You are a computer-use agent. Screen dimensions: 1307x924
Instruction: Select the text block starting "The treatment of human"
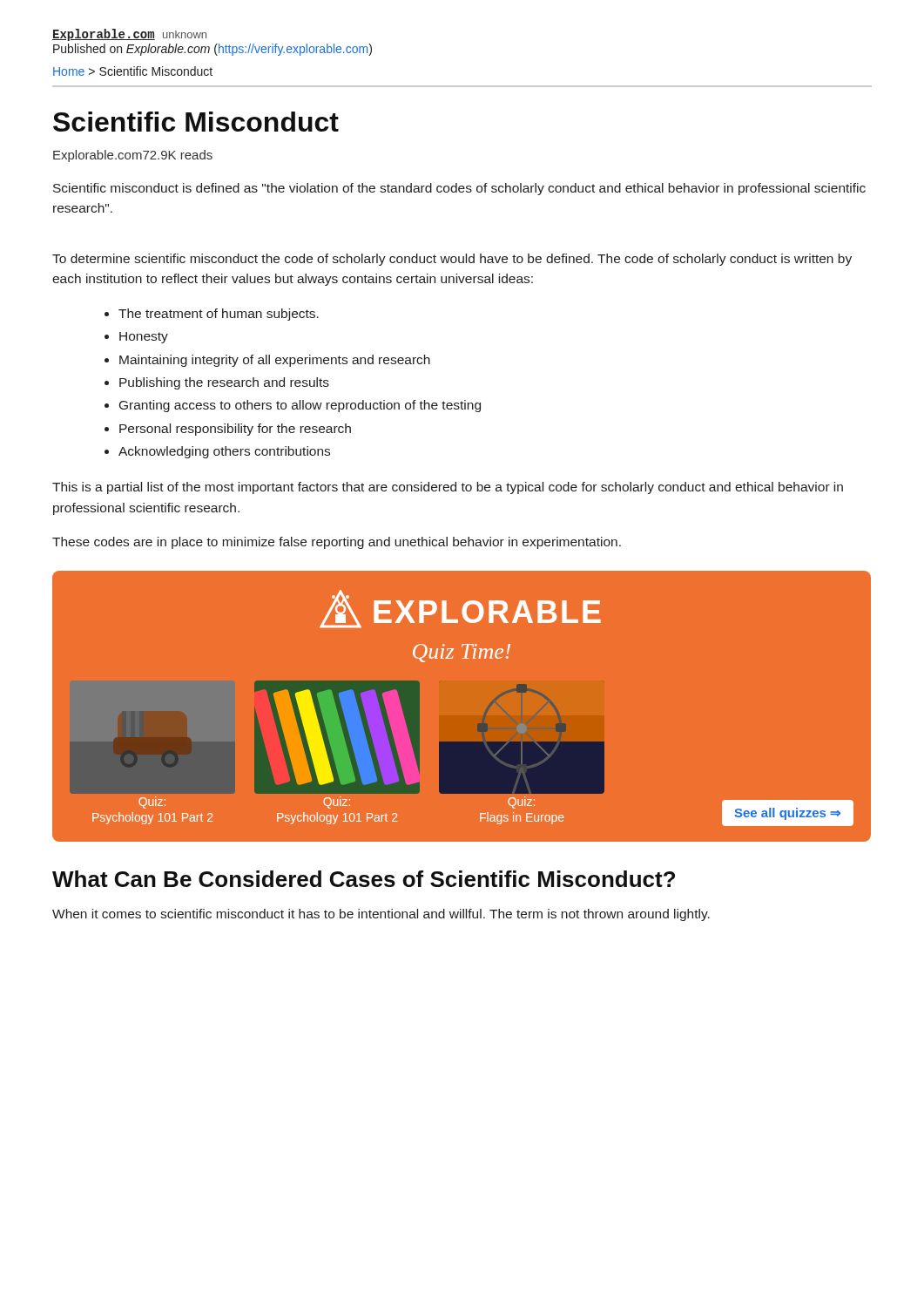[x=219, y=313]
